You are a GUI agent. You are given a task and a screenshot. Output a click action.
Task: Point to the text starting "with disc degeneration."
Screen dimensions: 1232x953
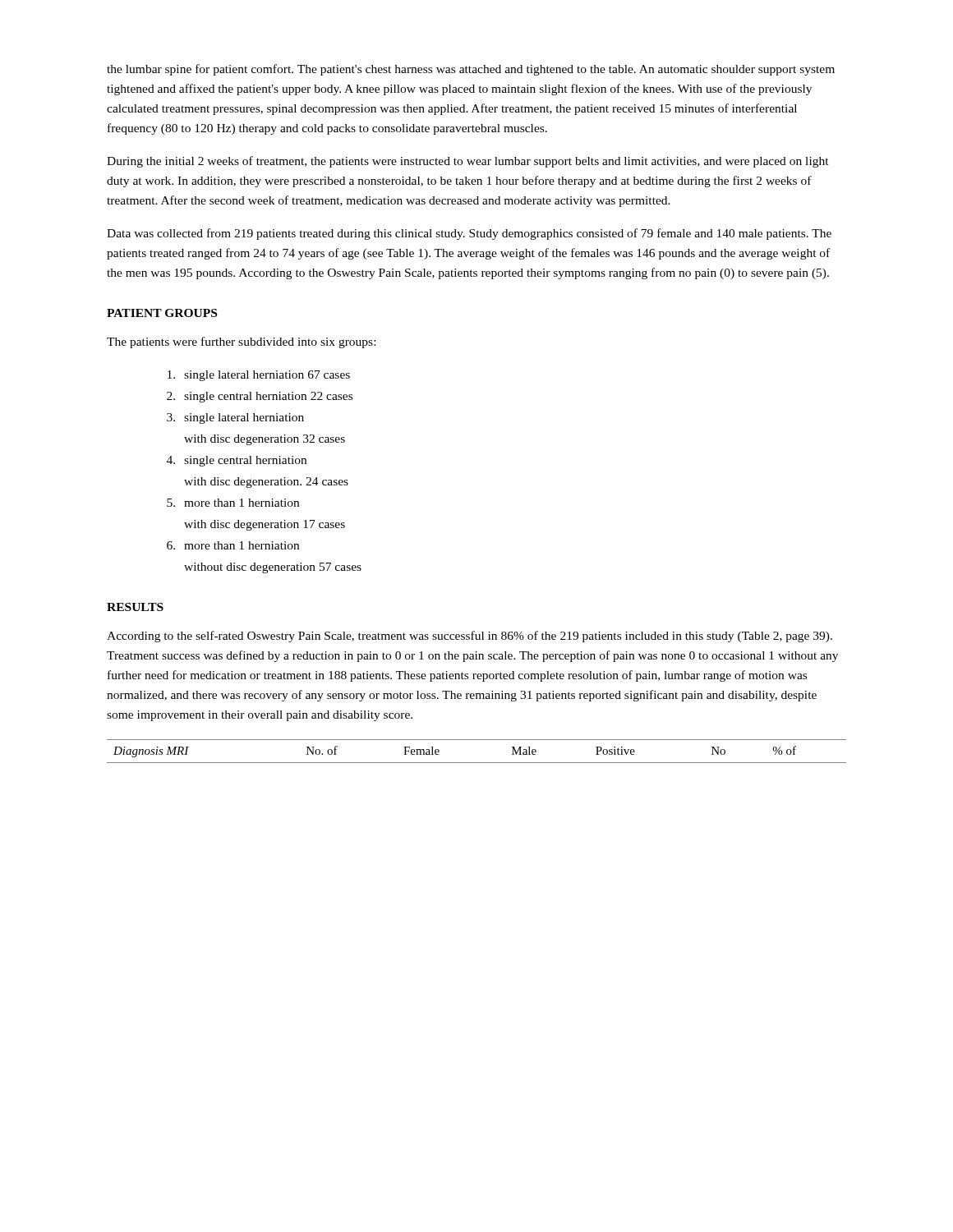tap(266, 481)
